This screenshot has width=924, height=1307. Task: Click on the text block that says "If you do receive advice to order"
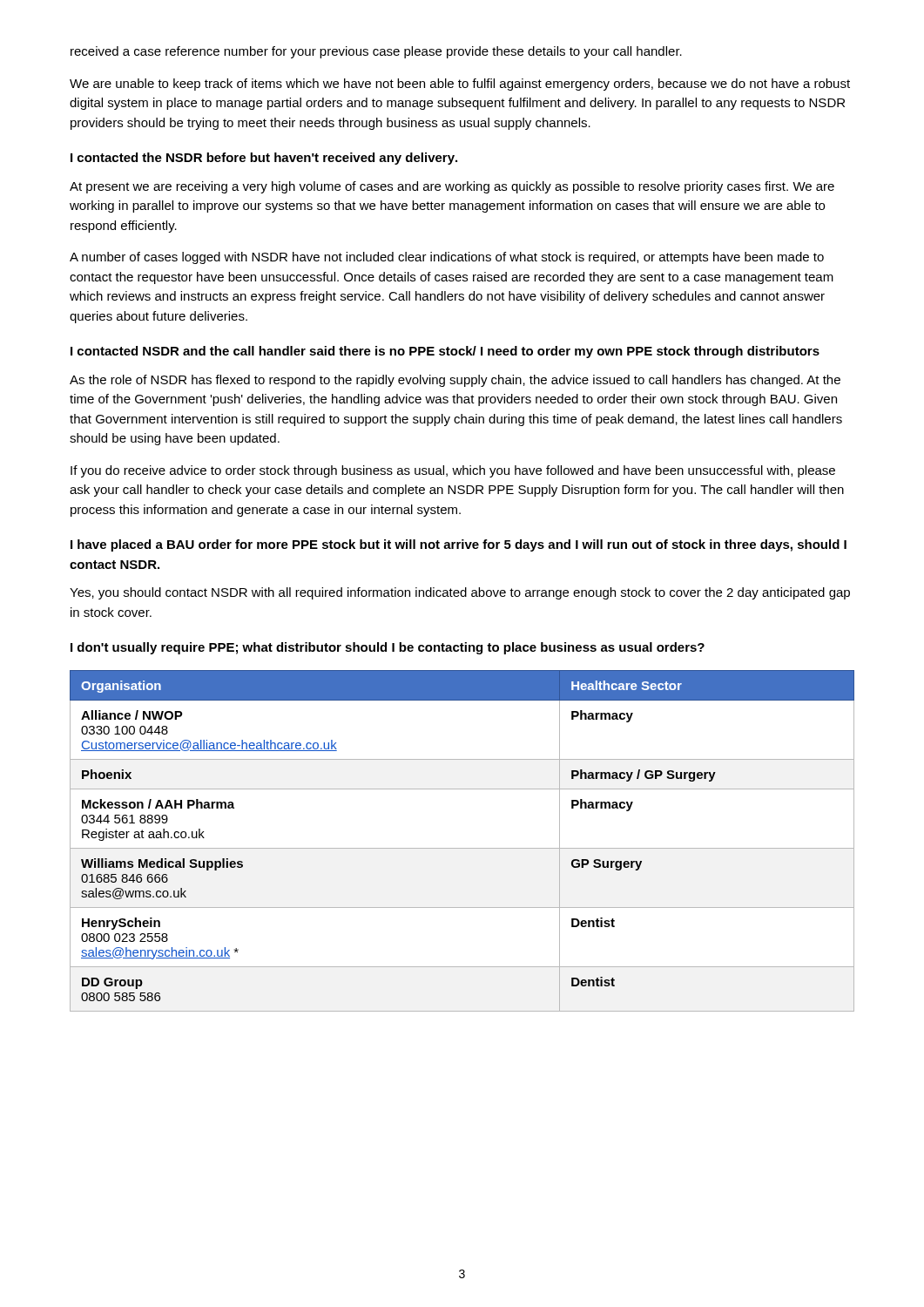(x=457, y=489)
